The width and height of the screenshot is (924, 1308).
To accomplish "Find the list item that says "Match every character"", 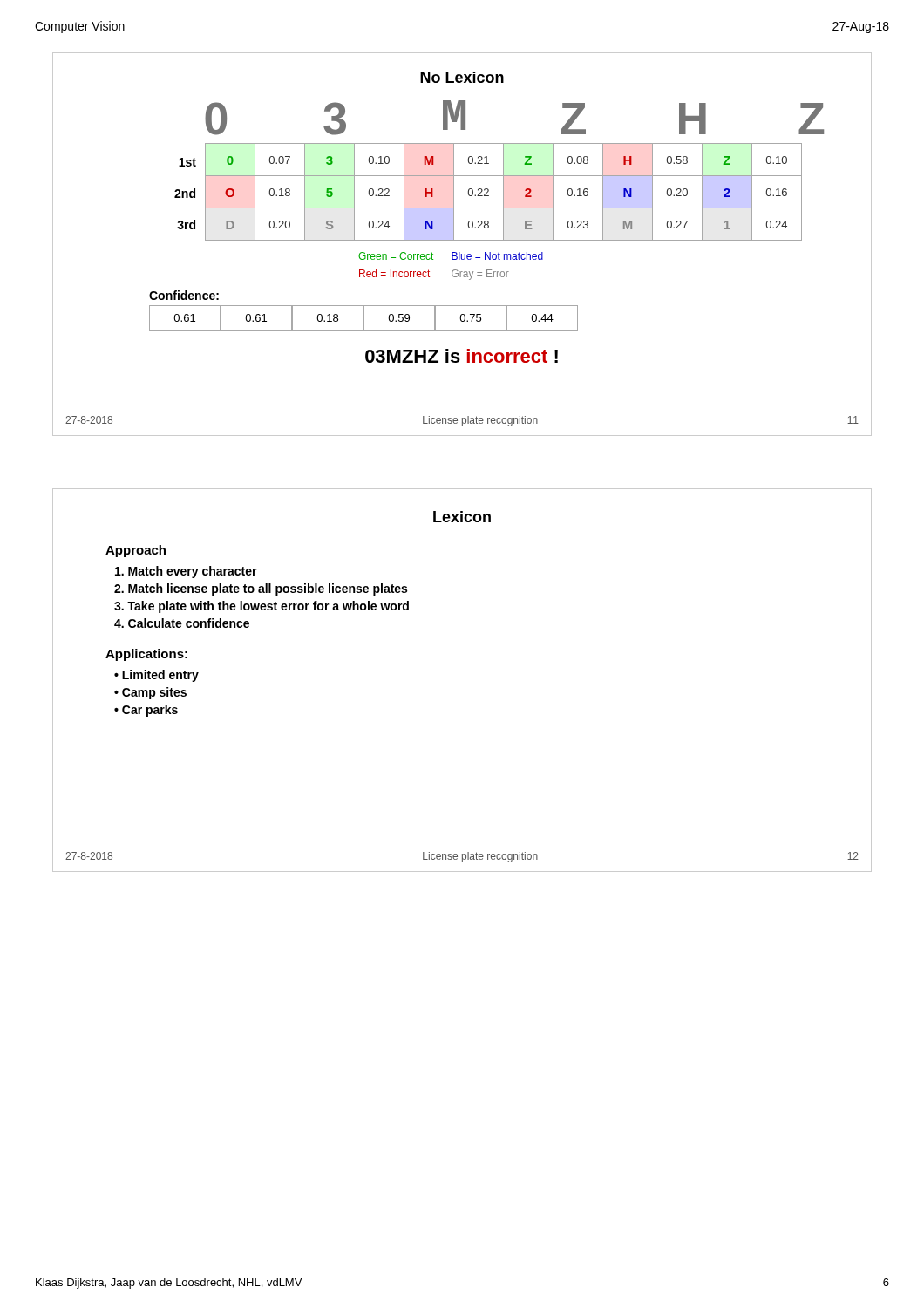I will (185, 571).
